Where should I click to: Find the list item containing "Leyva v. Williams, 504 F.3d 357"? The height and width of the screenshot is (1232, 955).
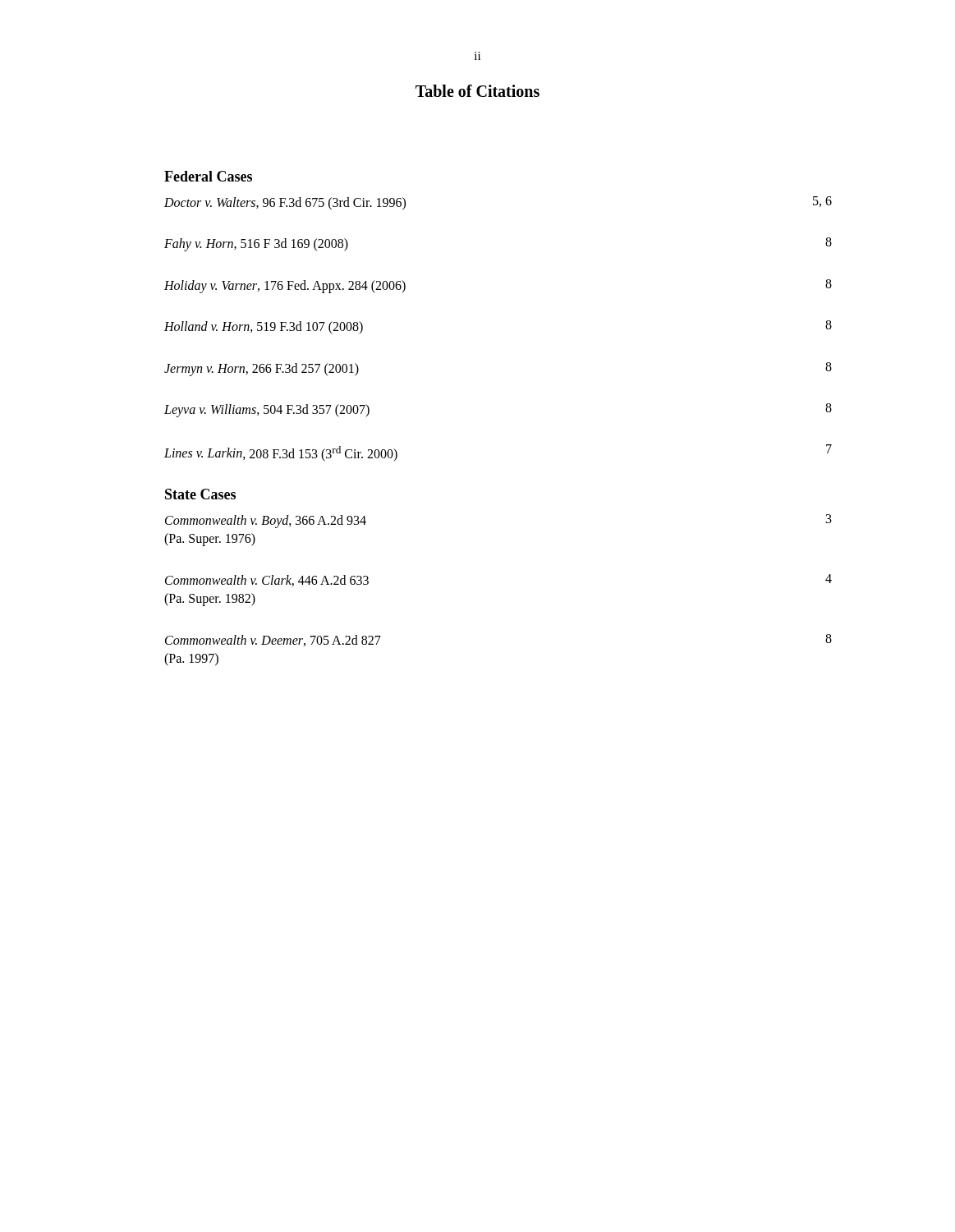coord(267,409)
